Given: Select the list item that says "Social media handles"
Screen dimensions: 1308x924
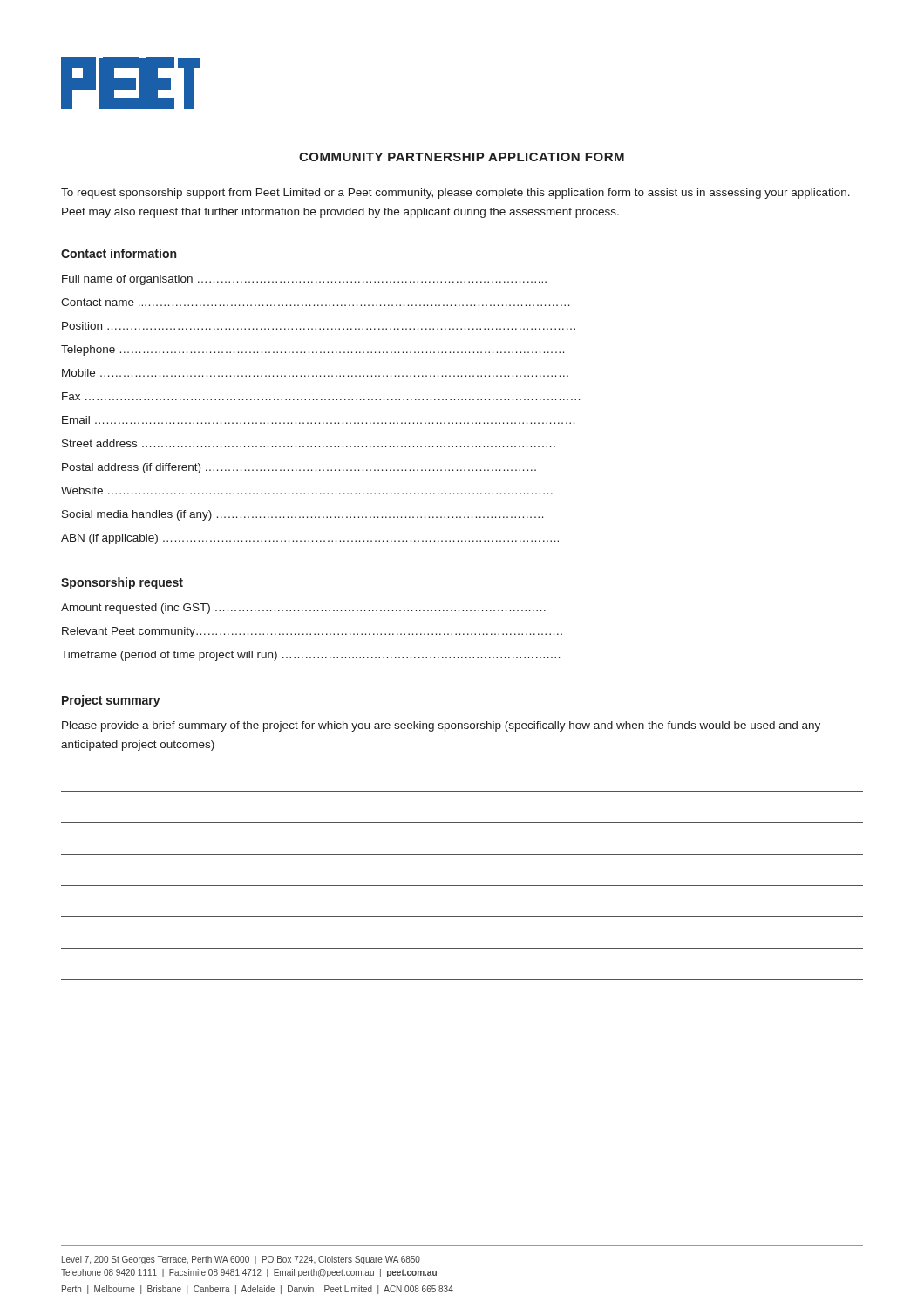Looking at the screenshot, I should (303, 514).
